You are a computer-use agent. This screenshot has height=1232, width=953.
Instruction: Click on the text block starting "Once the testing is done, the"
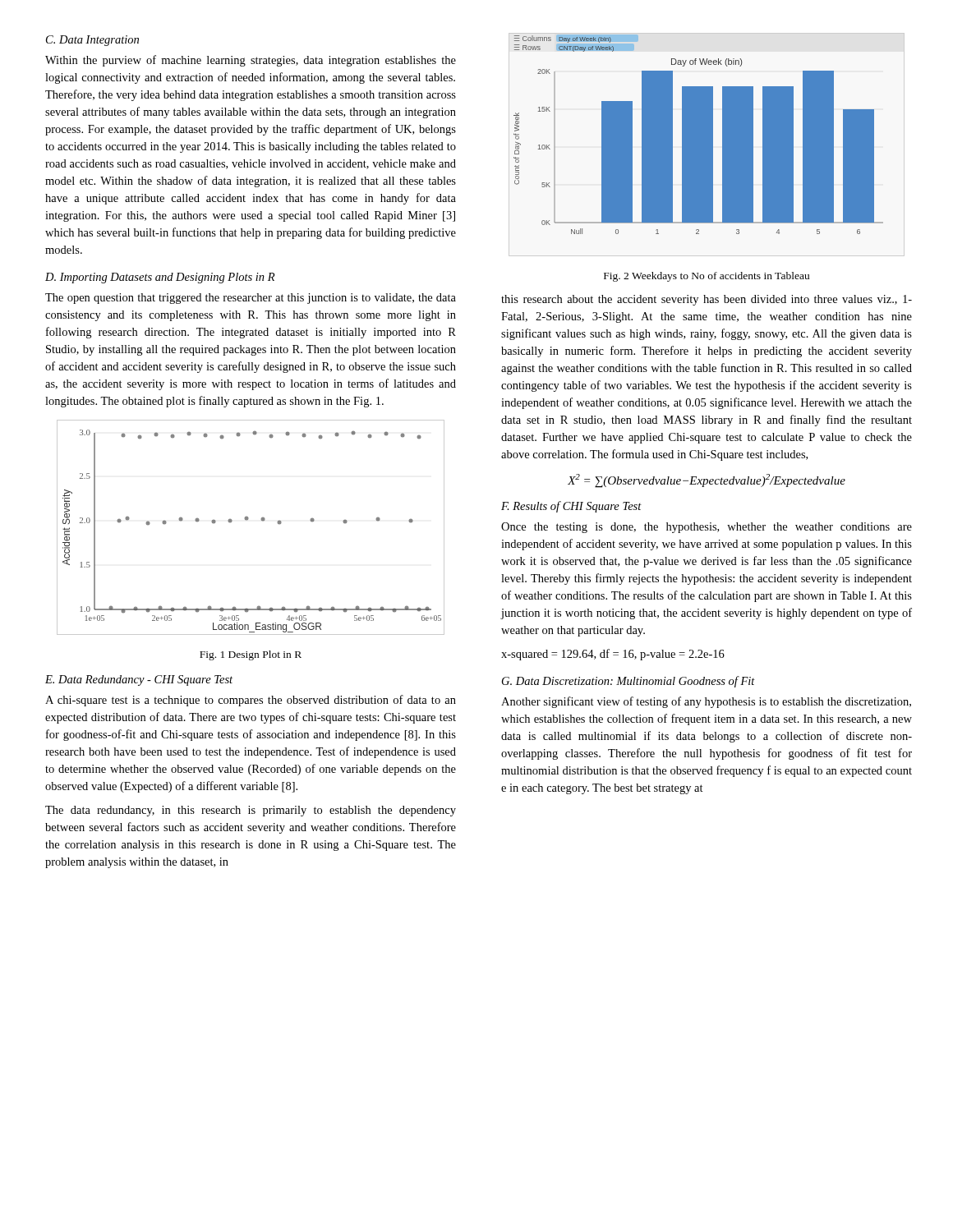(707, 591)
